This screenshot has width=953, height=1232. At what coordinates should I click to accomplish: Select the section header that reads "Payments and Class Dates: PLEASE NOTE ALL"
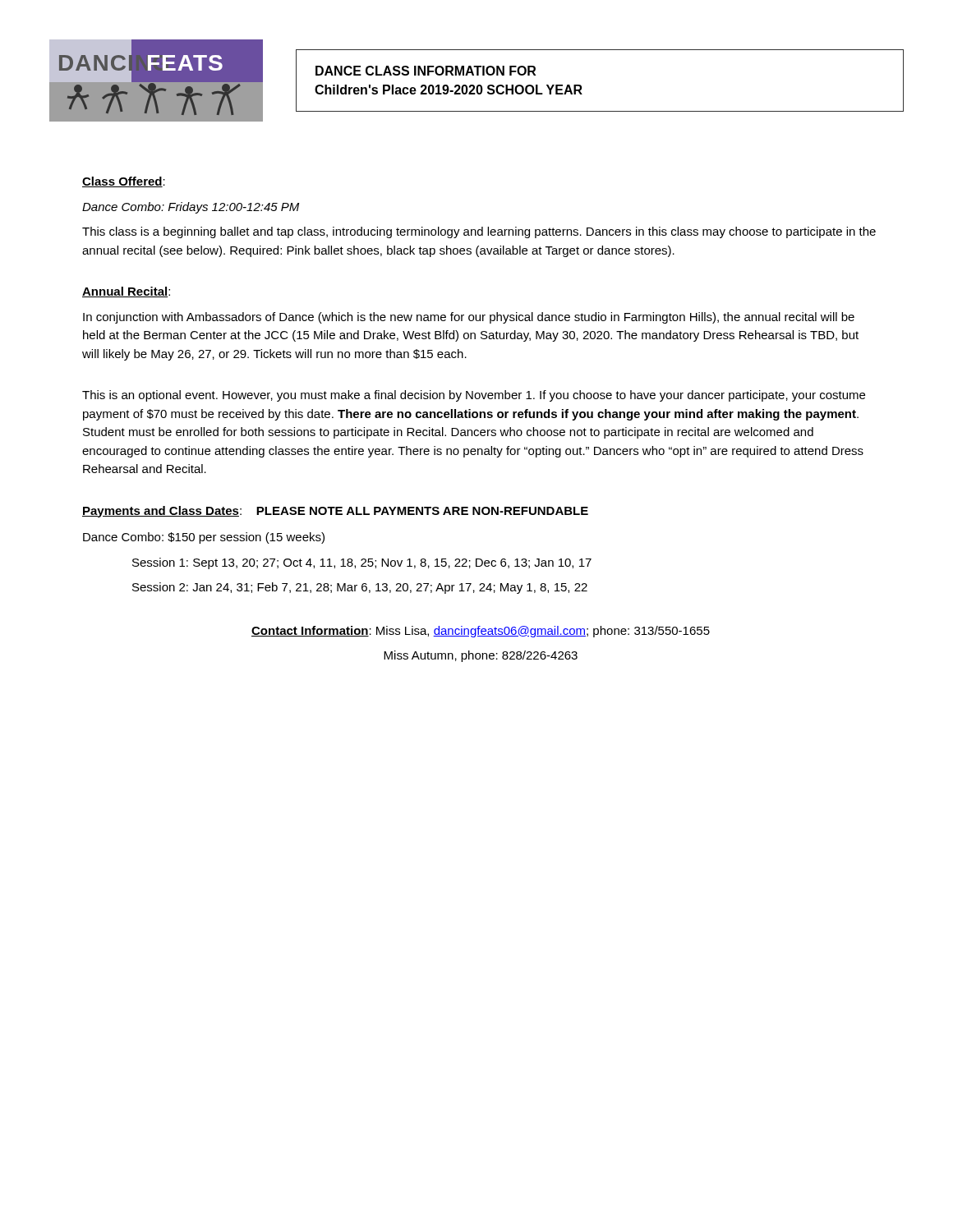coord(481,511)
